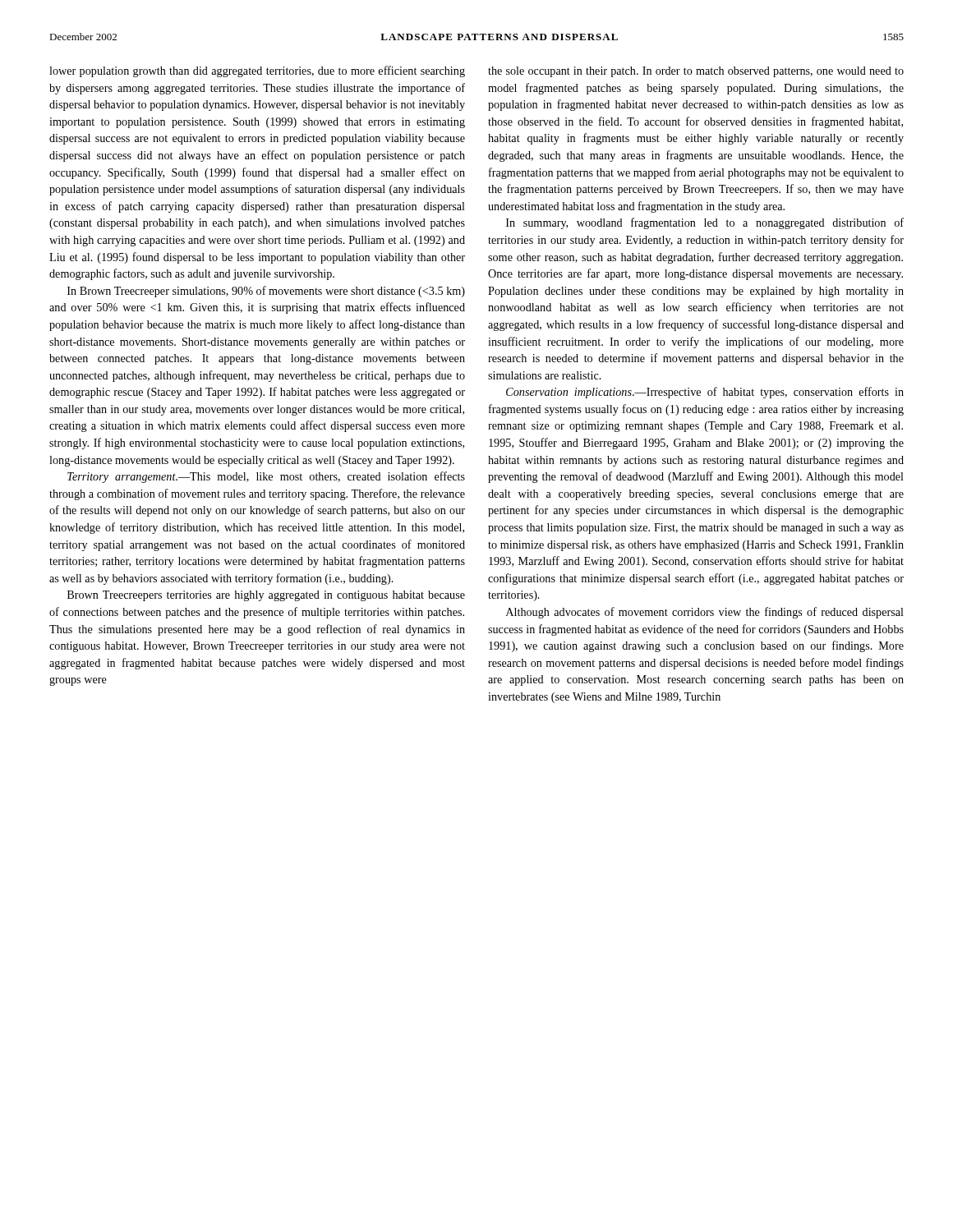Click the passage that begins "Although advocates of movement corridors view"
This screenshot has width=953, height=1232.
(696, 654)
